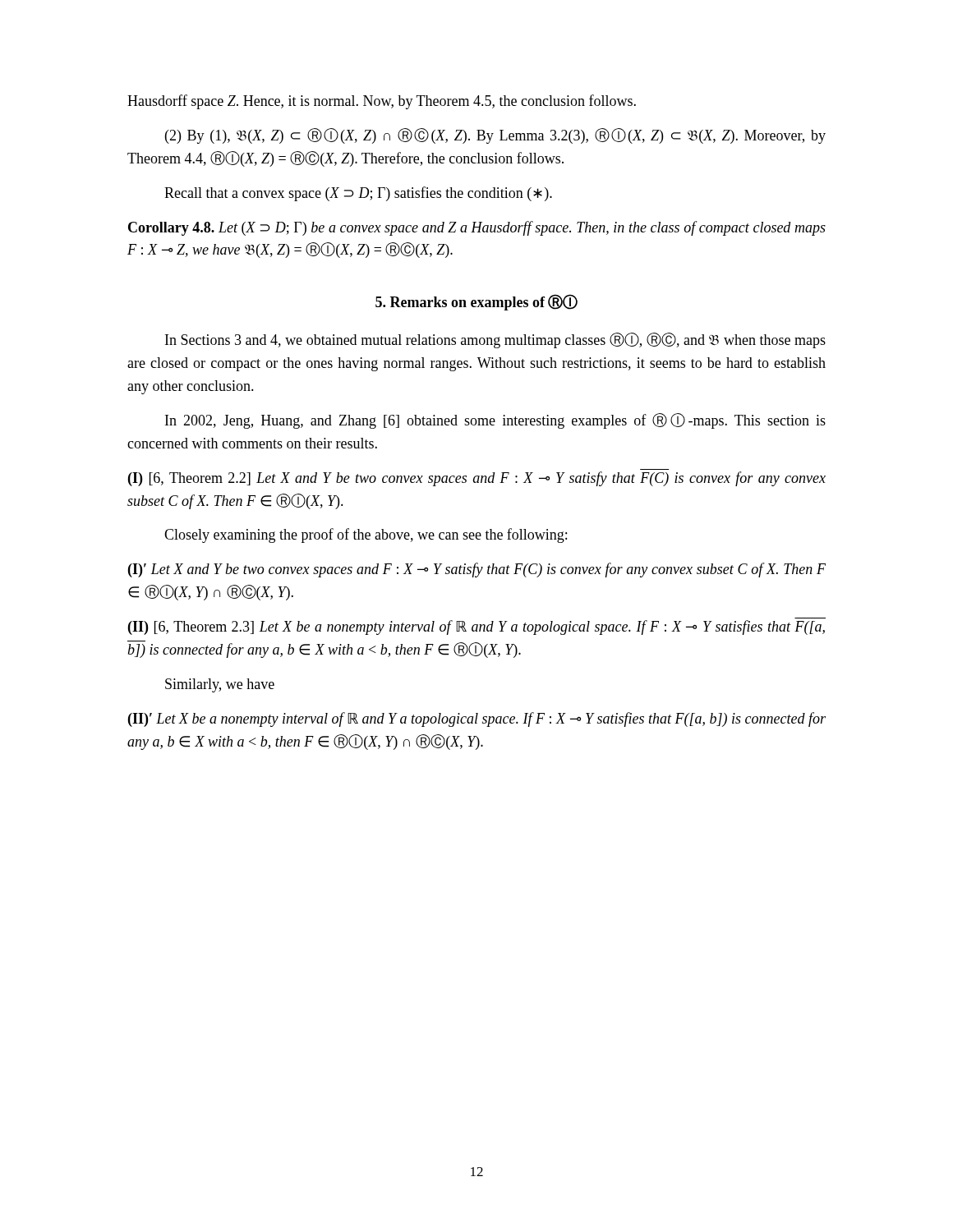Point to the block beginning "Corollary 4.8. Let (X ⊃ D; Γ) be"
Screen dimensions: 1232x953
[x=476, y=239]
